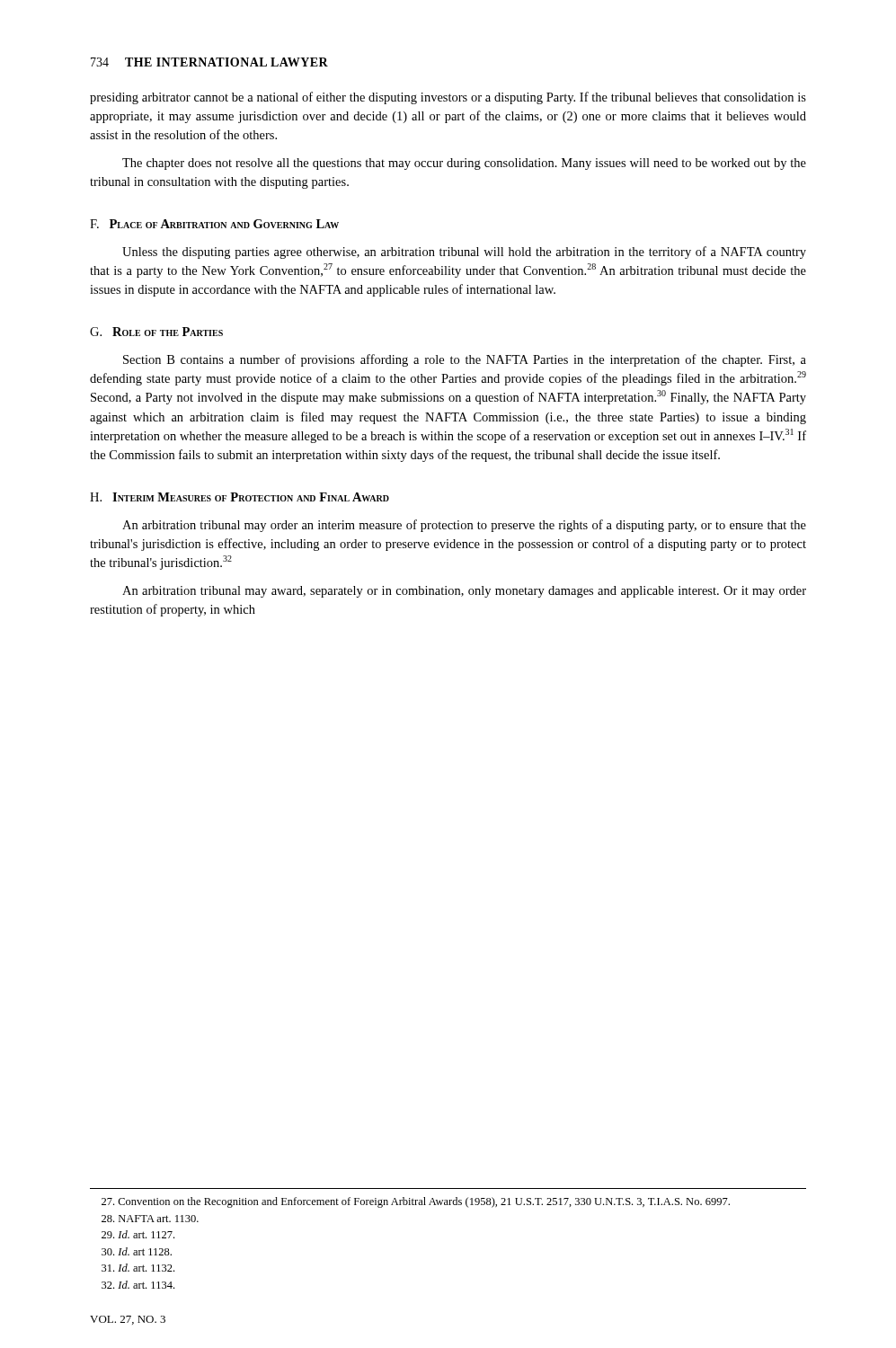The width and height of the screenshot is (896, 1348).
Task: Navigate to the region starting "Id. art. 1132."
Action: click(x=133, y=1268)
